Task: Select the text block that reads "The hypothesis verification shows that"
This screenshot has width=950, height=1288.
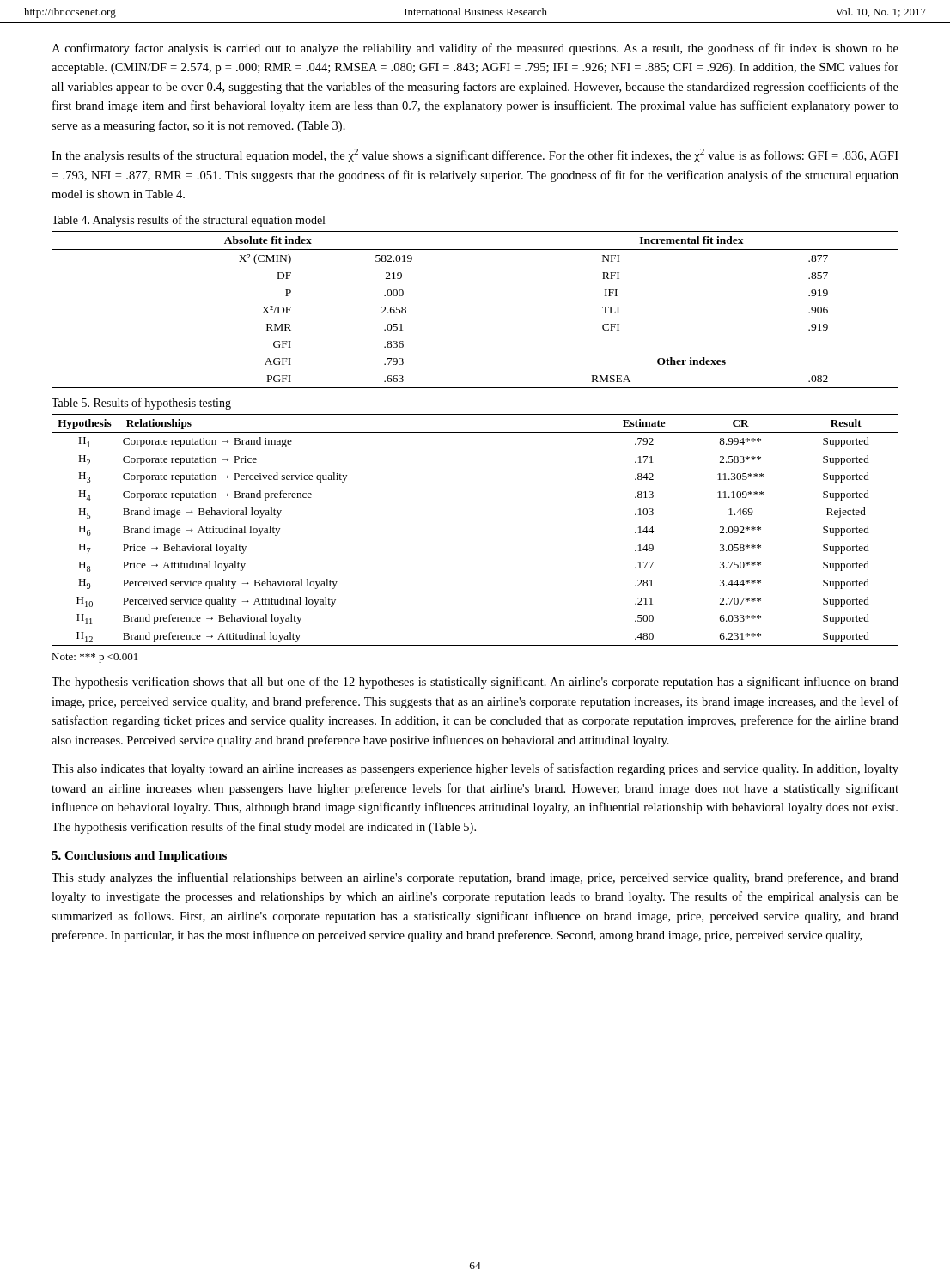Action: [475, 711]
